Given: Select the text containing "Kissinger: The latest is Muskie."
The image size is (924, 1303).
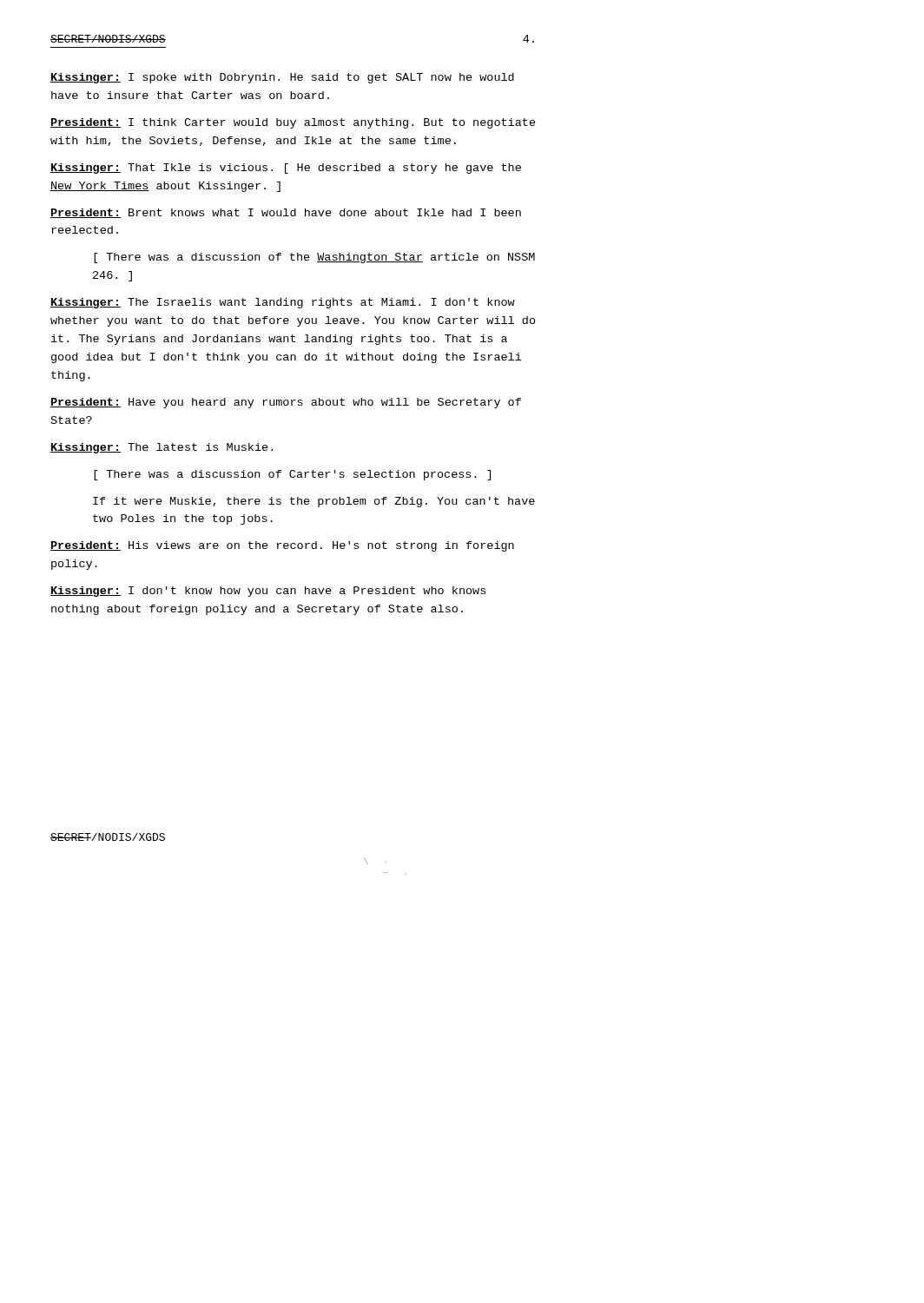Looking at the screenshot, I should point(163,447).
